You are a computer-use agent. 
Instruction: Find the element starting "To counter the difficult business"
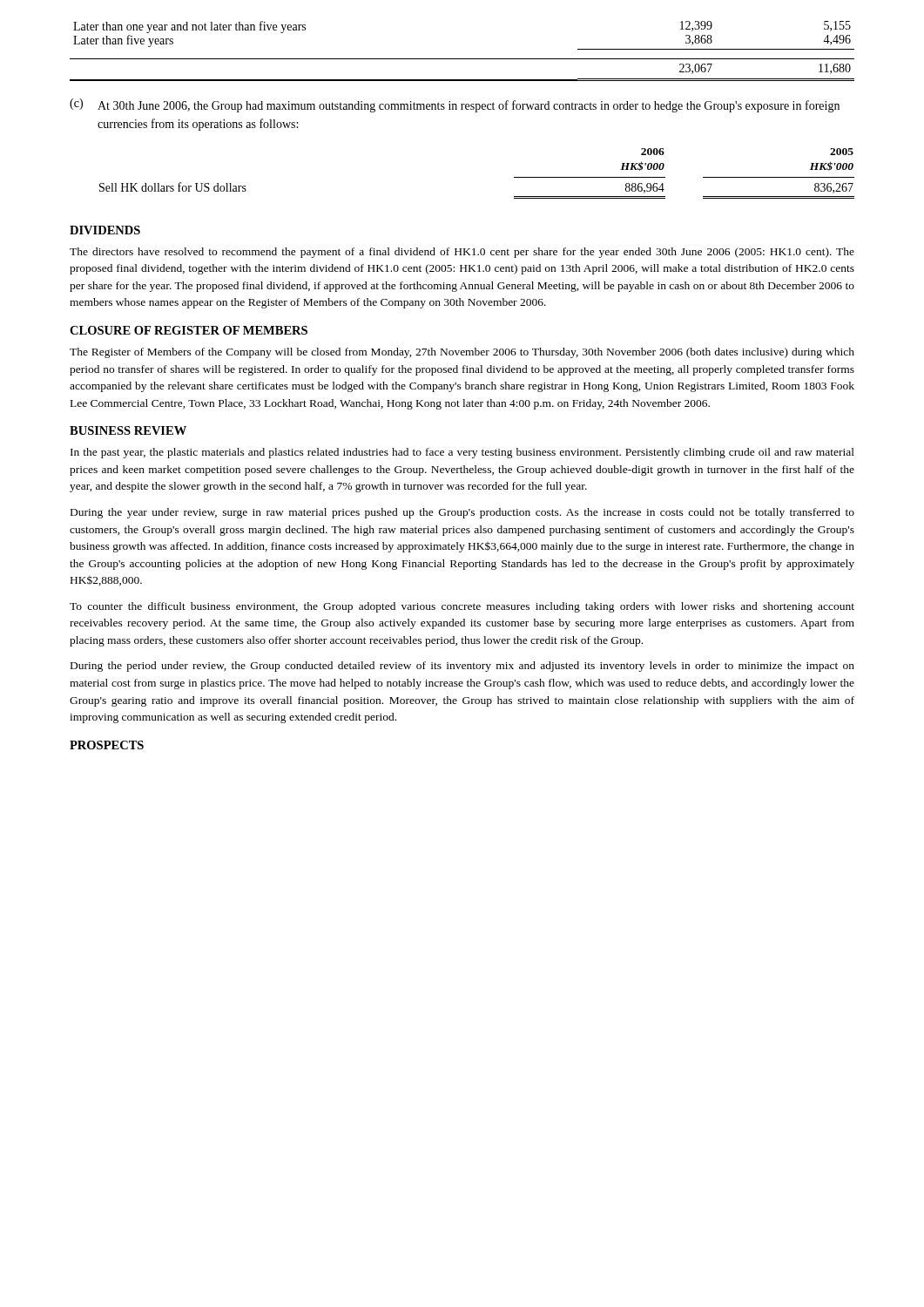462,623
